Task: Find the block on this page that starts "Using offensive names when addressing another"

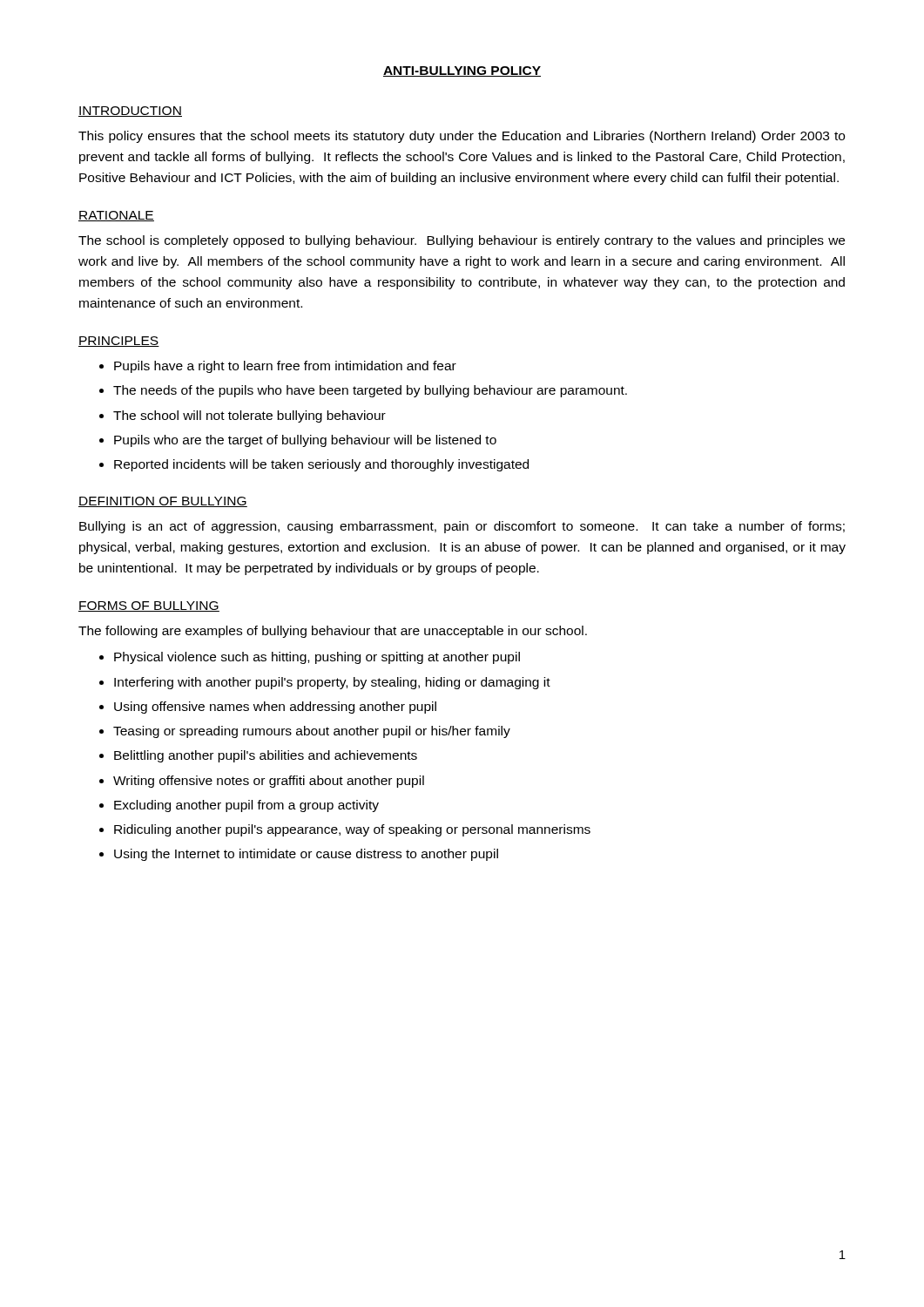Action: 275,706
